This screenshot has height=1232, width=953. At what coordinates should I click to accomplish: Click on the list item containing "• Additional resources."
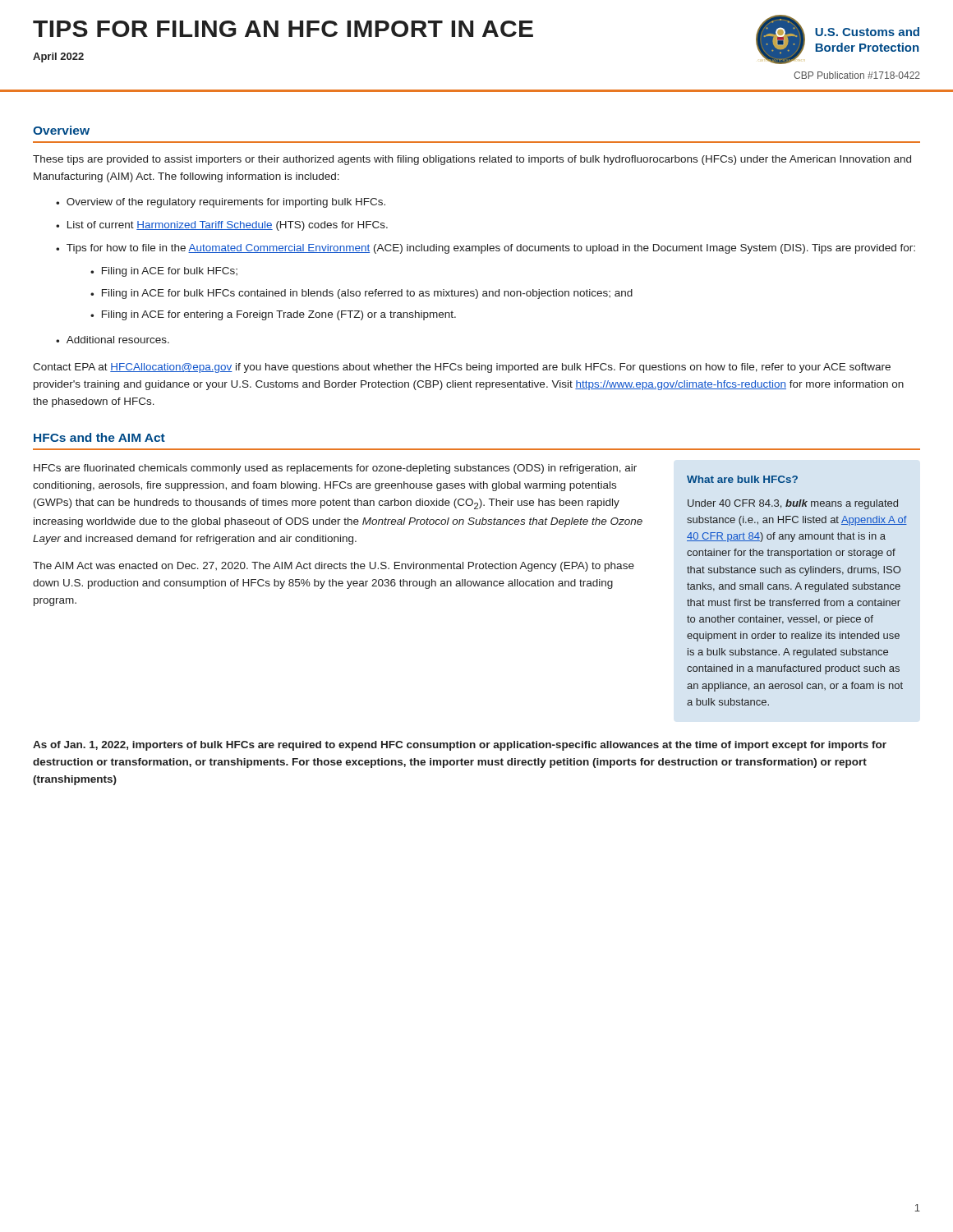(x=113, y=342)
